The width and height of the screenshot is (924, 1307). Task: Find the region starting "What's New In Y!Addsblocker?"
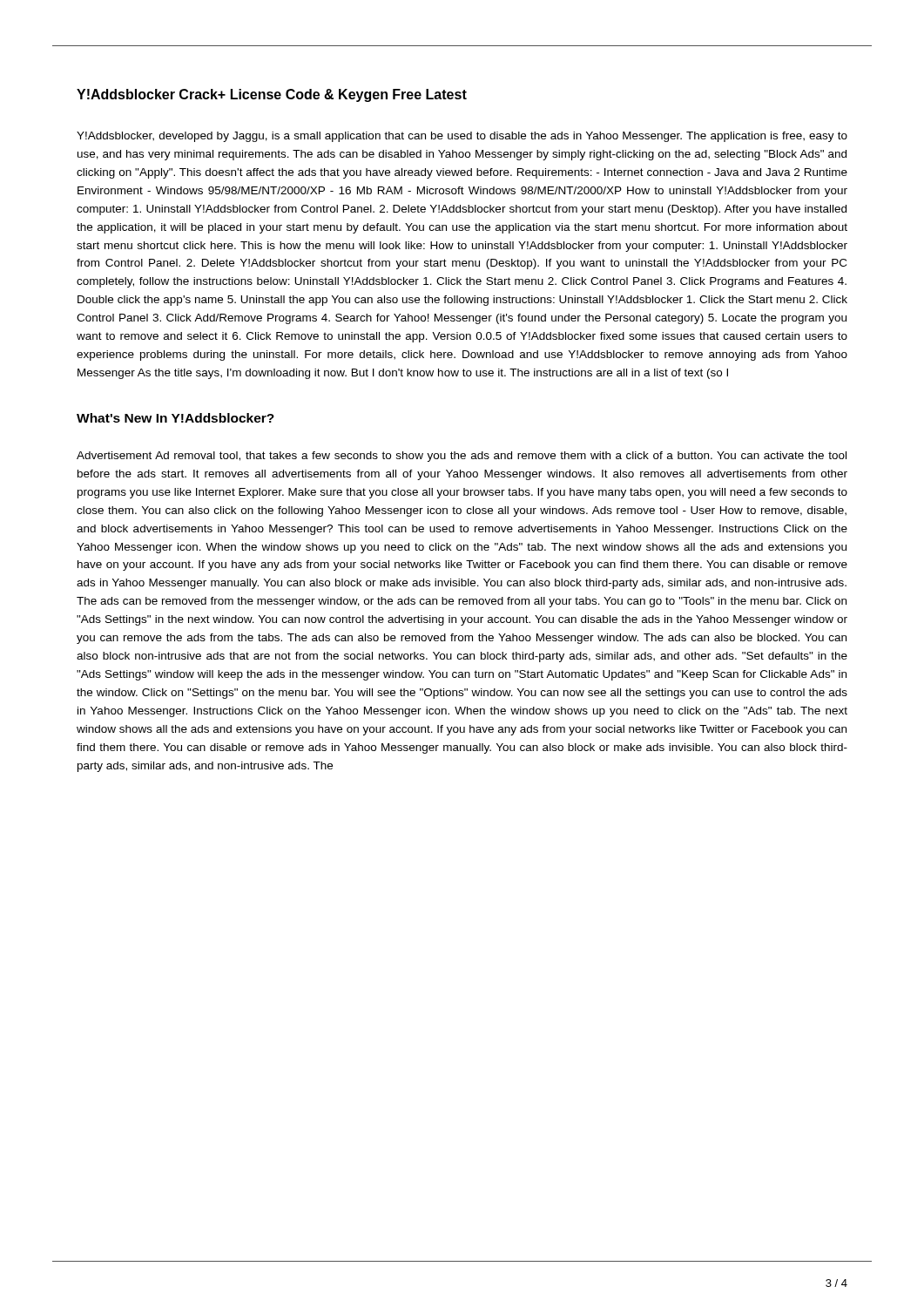[176, 418]
